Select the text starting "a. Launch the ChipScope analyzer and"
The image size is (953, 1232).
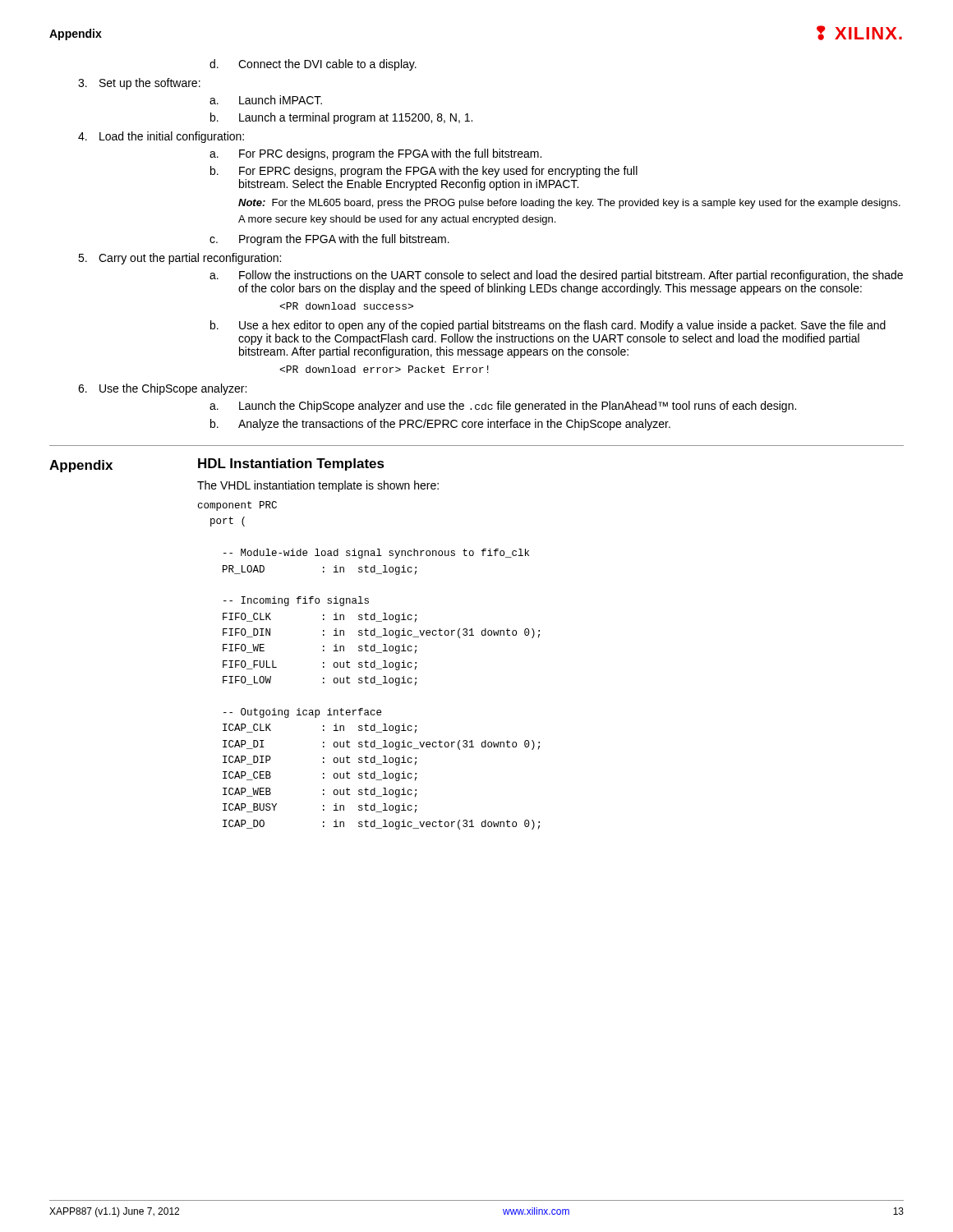(503, 406)
